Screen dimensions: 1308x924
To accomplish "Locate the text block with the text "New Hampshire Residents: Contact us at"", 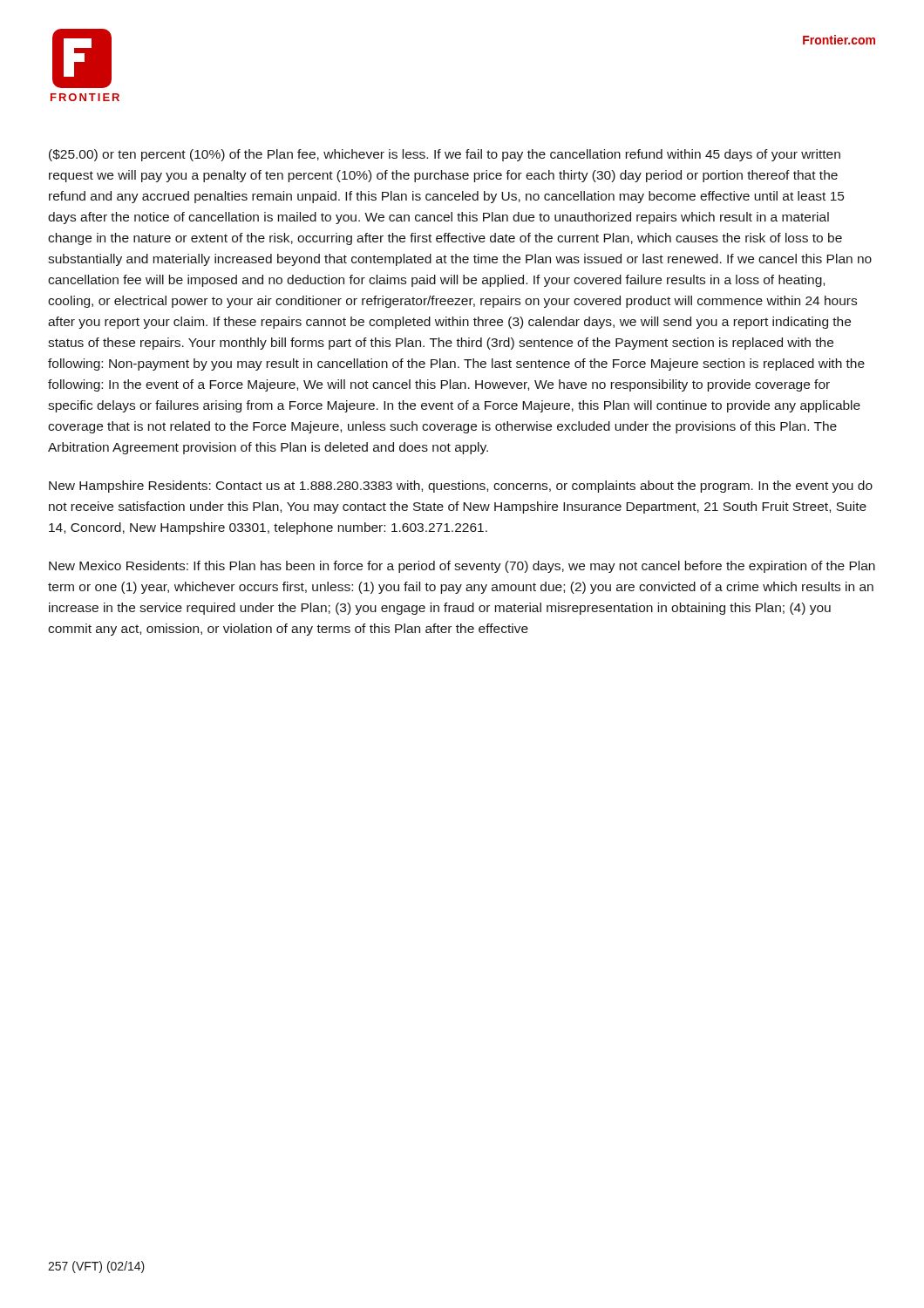I will pos(460,506).
